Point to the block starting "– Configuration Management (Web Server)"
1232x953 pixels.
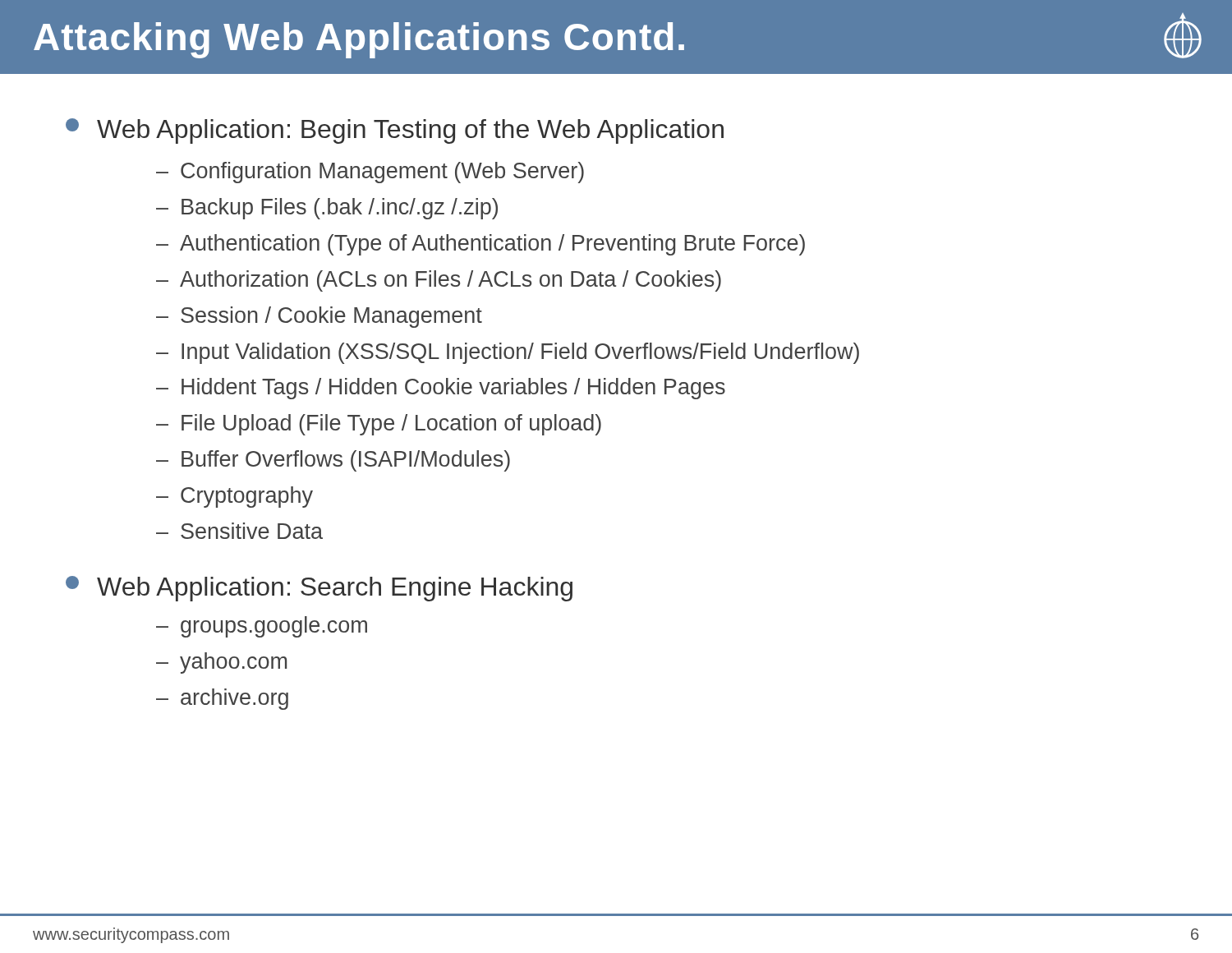[371, 172]
